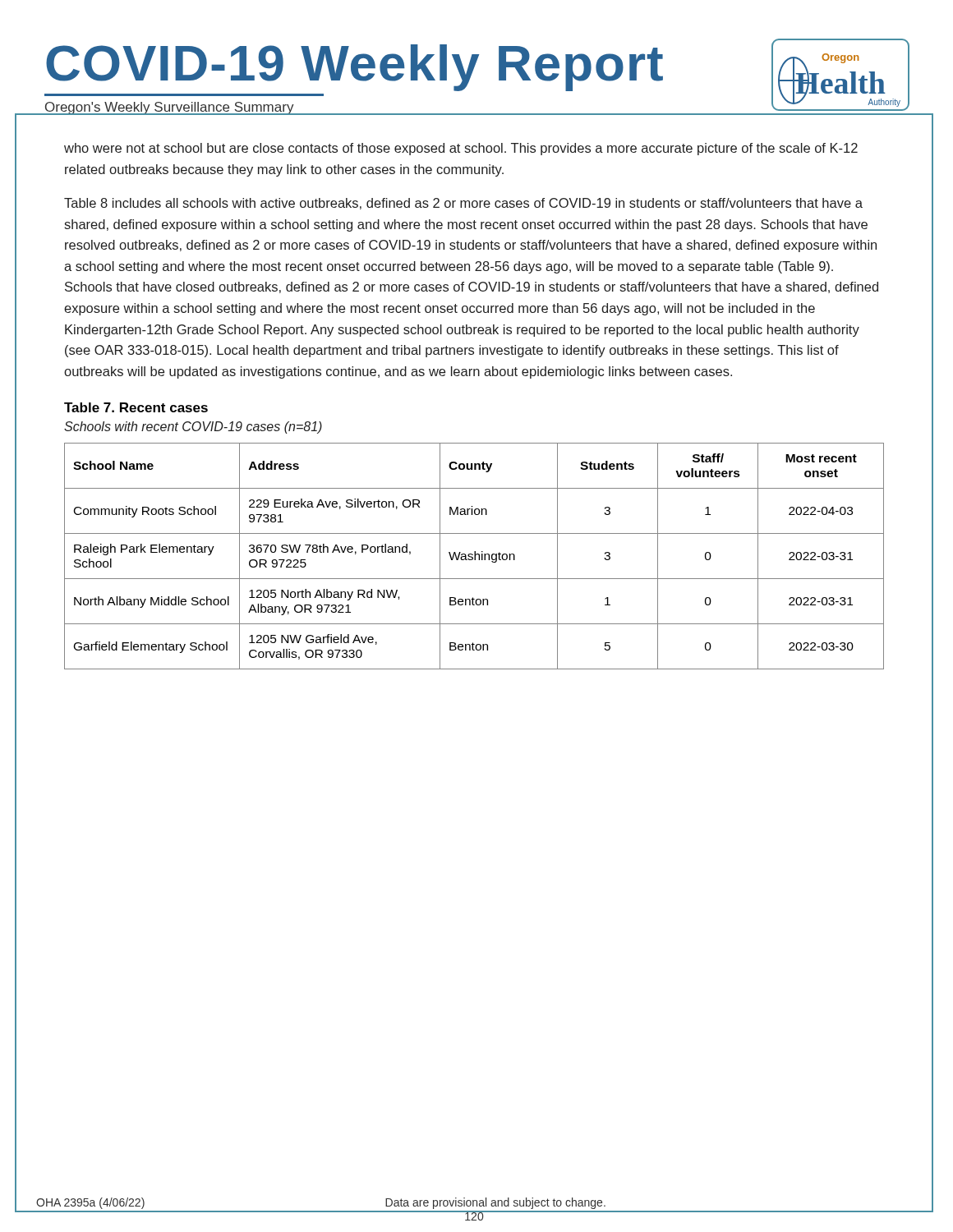Find a logo

pyautogui.click(x=840, y=75)
